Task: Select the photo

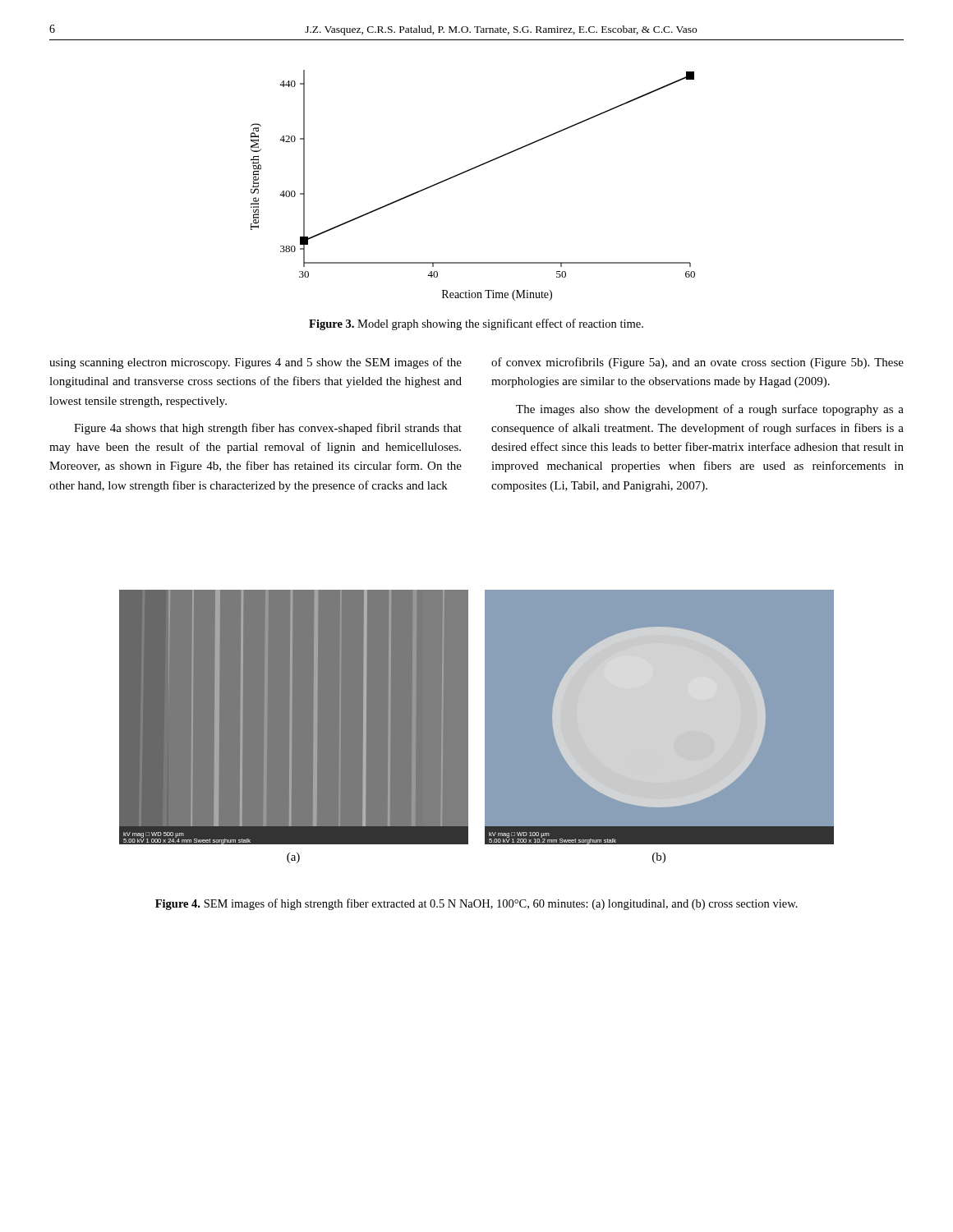Action: tap(476, 729)
